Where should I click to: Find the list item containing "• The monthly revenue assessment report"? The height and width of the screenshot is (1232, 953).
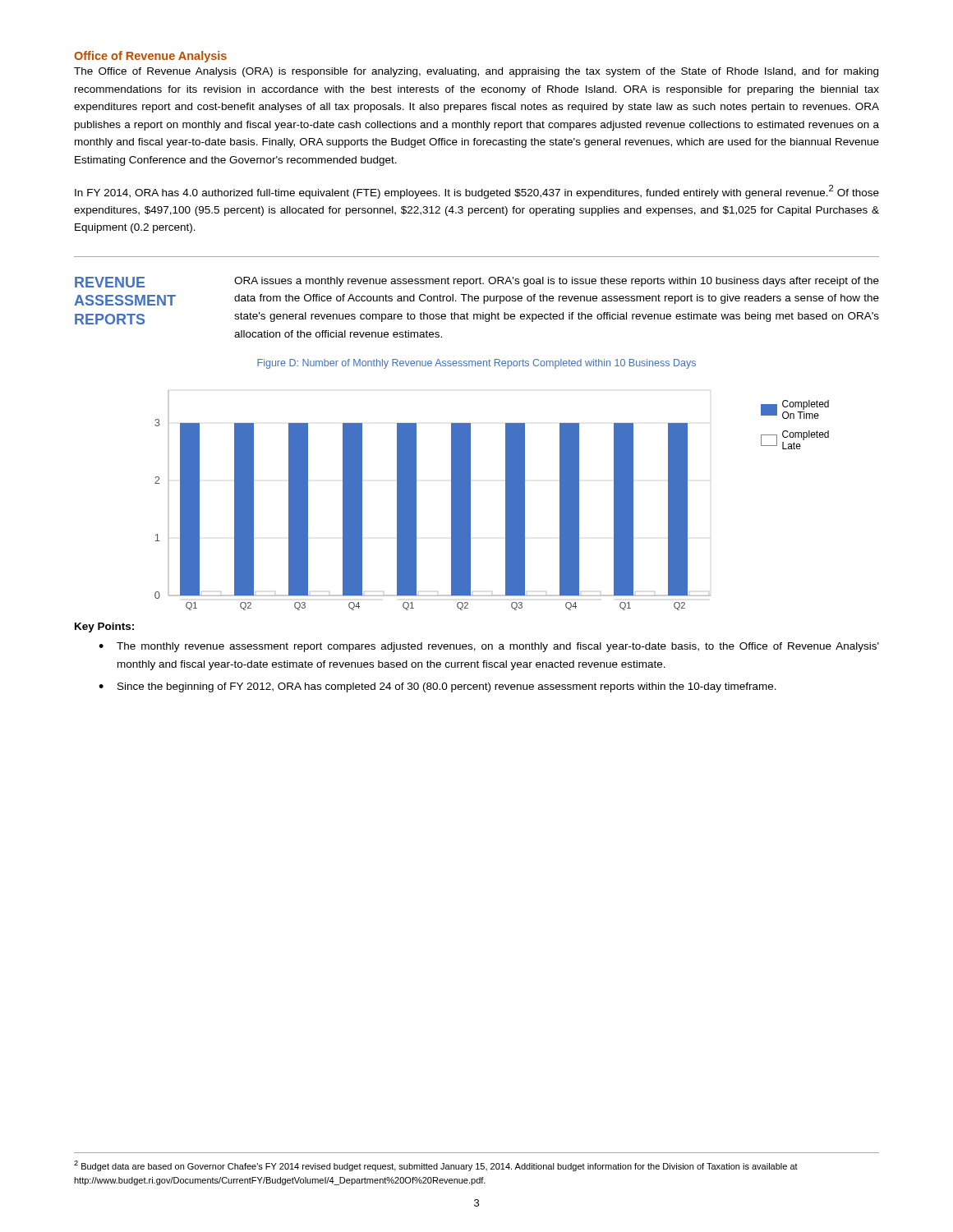click(489, 655)
